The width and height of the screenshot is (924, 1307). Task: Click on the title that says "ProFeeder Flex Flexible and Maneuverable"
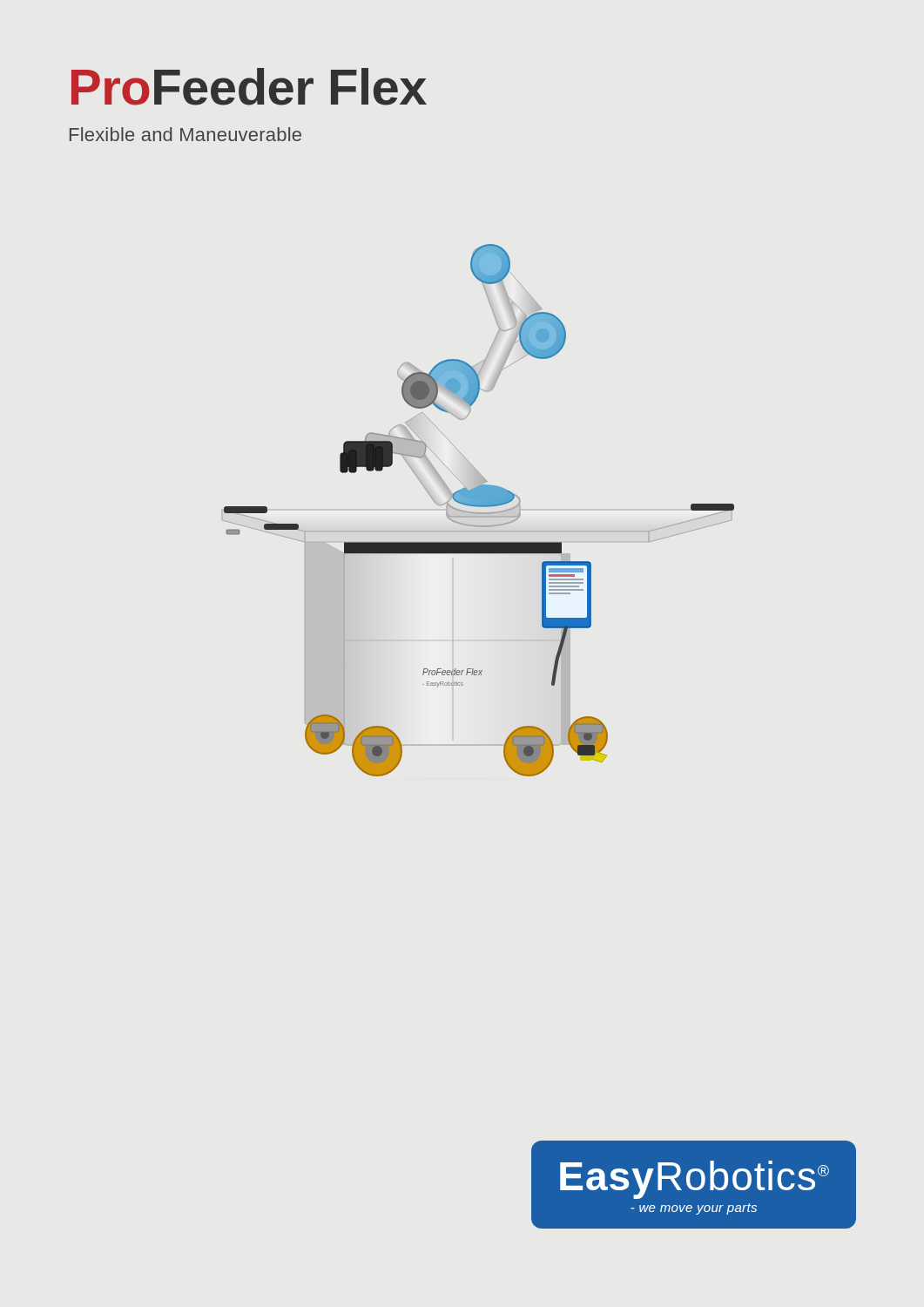247,103
